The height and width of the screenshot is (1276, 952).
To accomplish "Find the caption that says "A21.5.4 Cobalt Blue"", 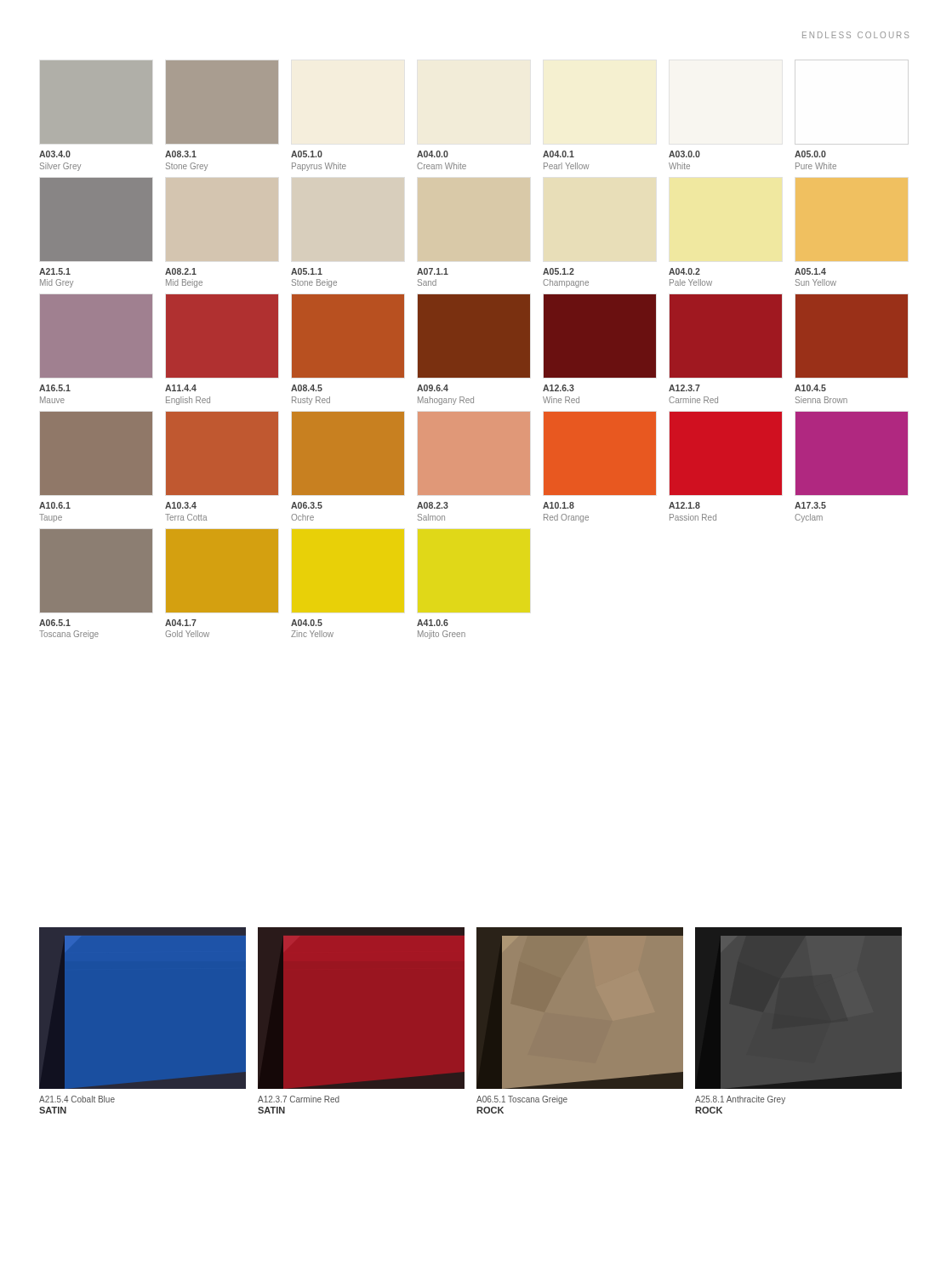I will [77, 1099].
